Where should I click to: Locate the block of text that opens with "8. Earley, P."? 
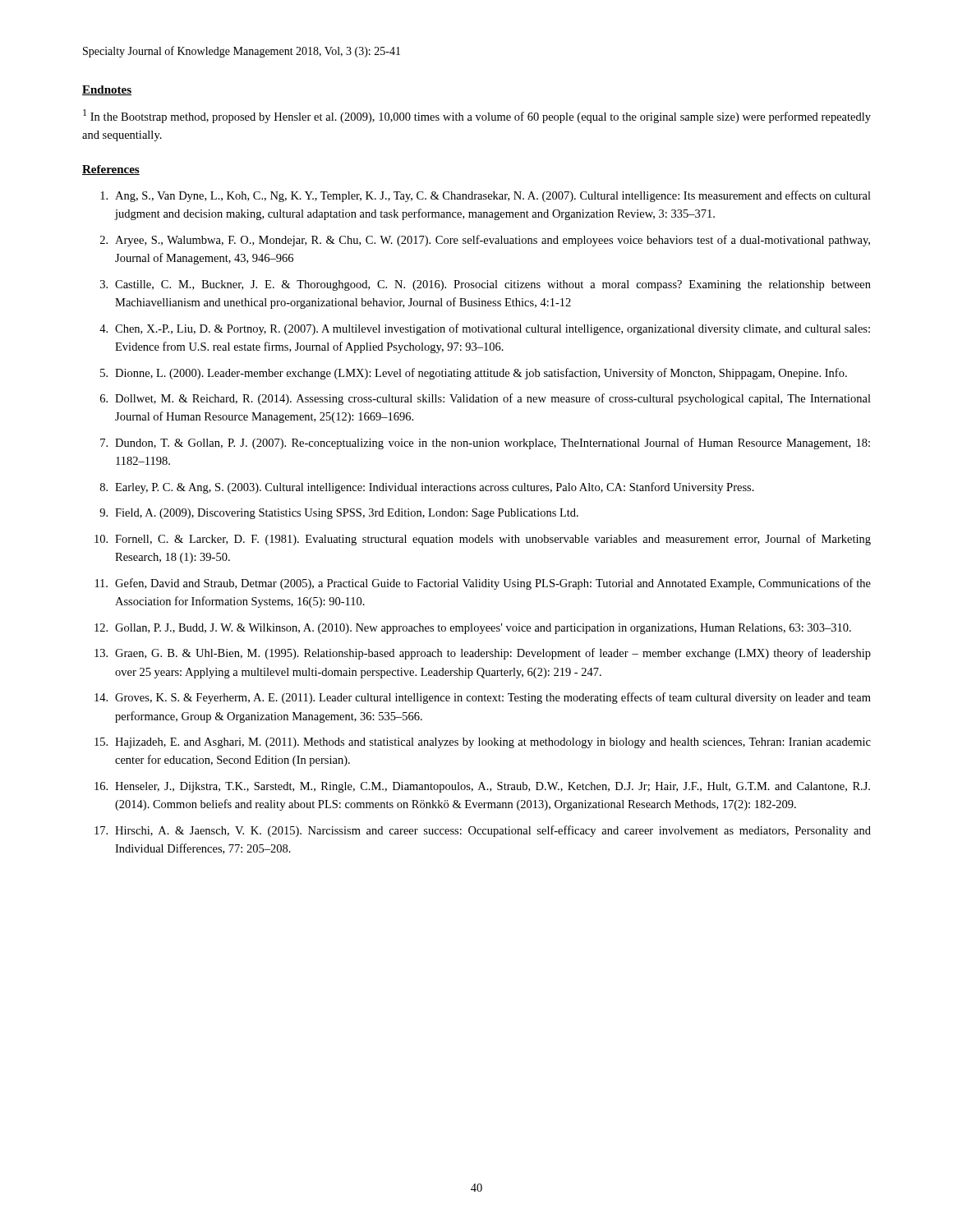476,487
